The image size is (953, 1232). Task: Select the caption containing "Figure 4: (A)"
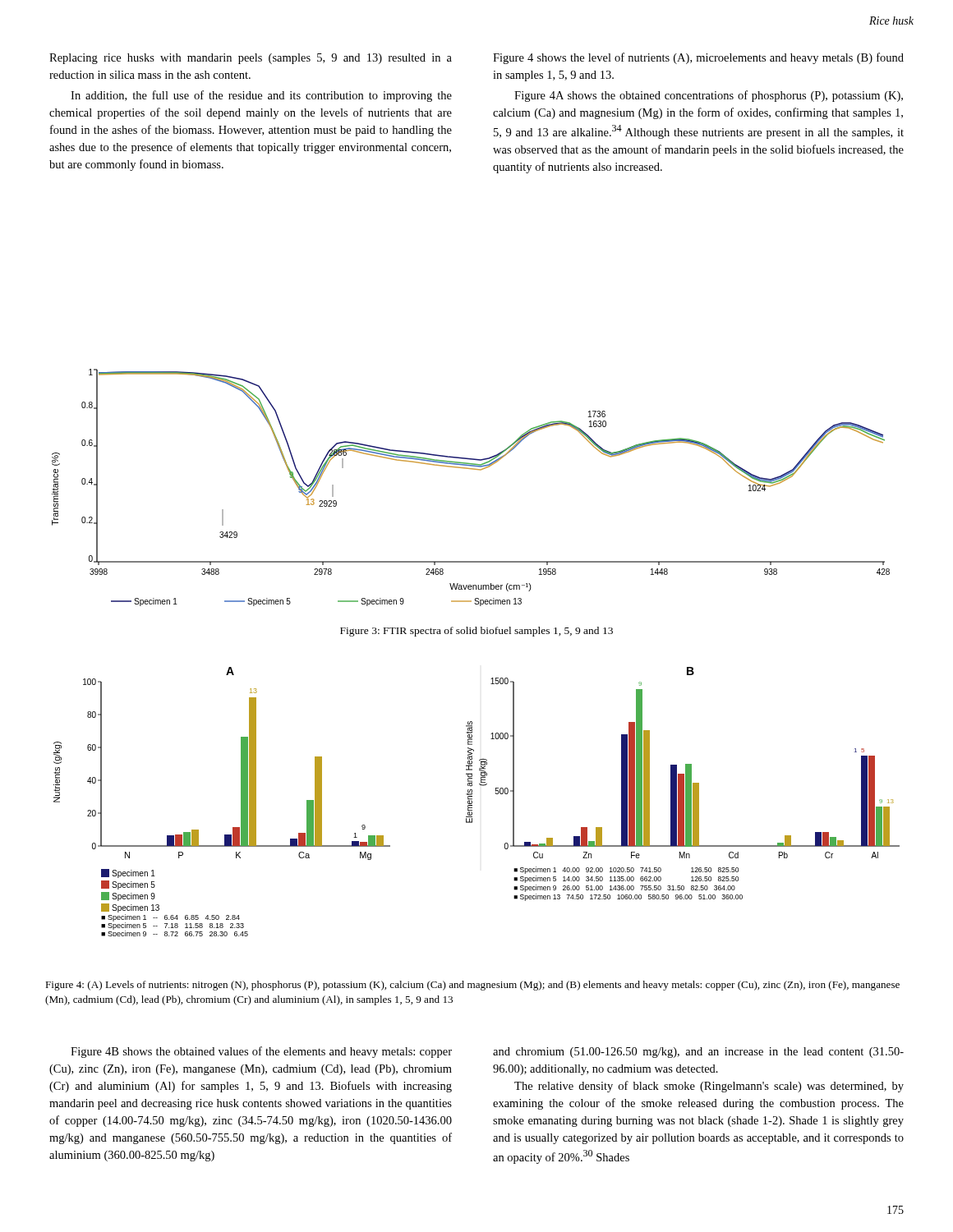coord(473,992)
